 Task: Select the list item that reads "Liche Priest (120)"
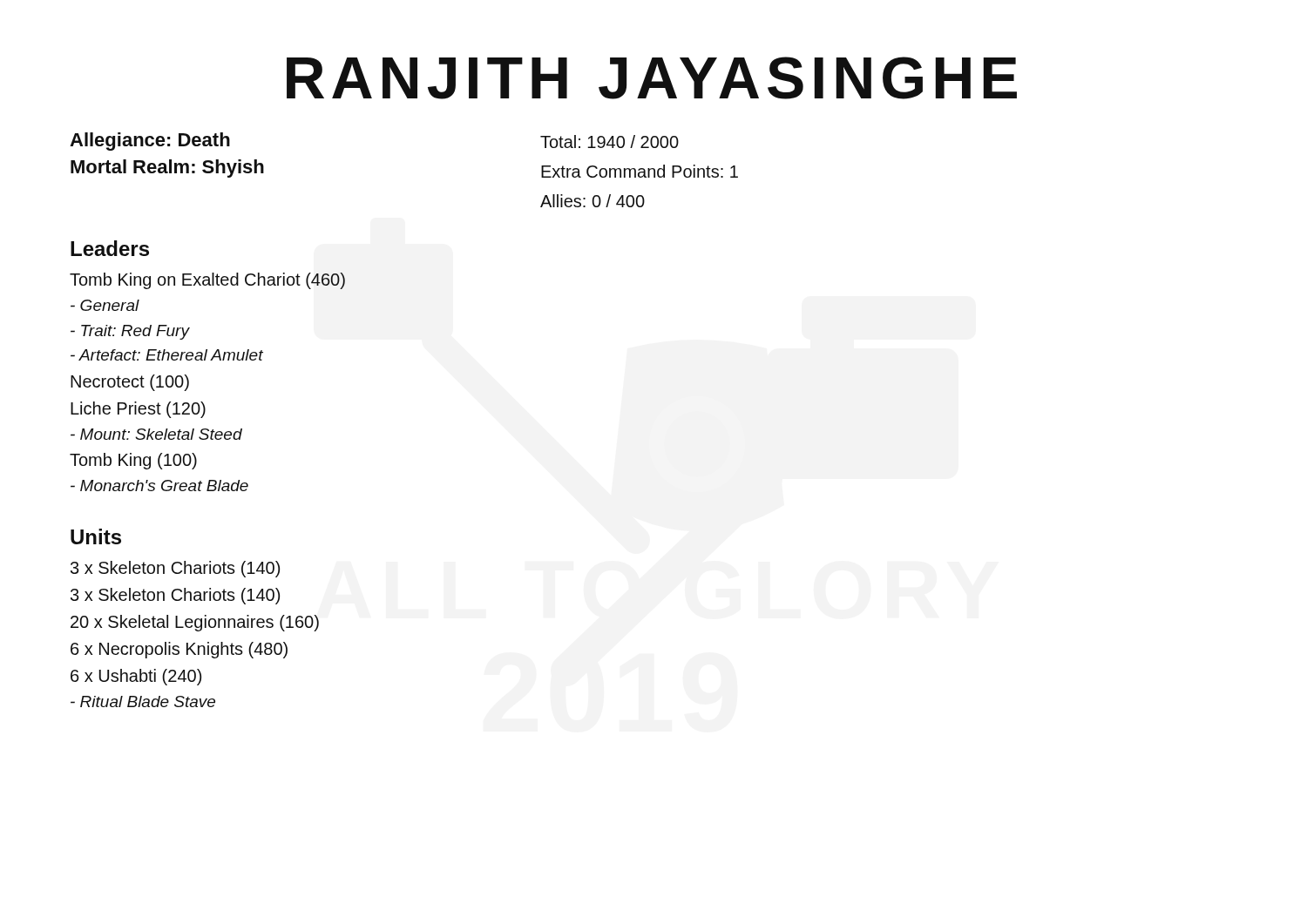138,408
